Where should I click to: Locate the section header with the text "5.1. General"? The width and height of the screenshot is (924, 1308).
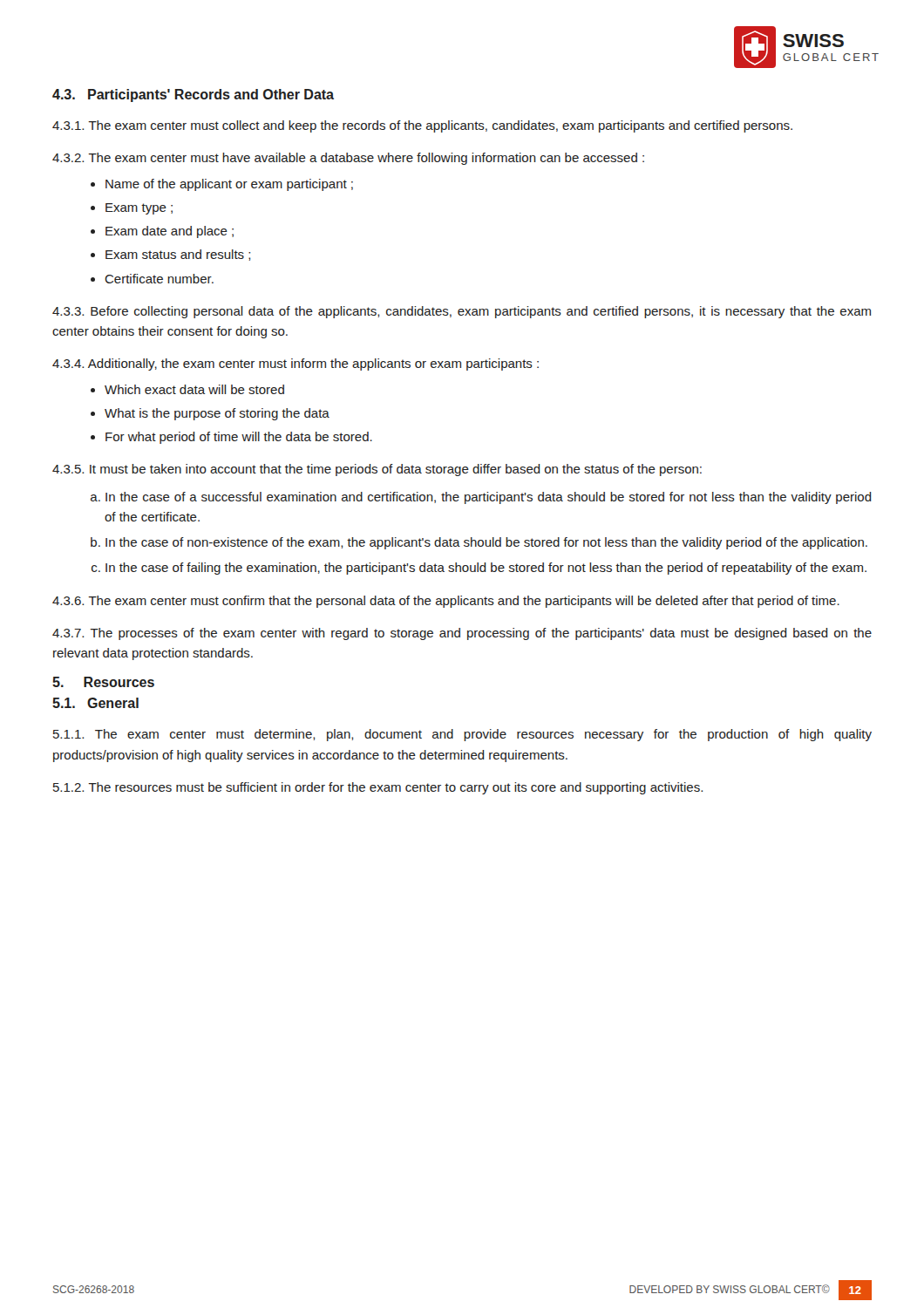(x=96, y=704)
